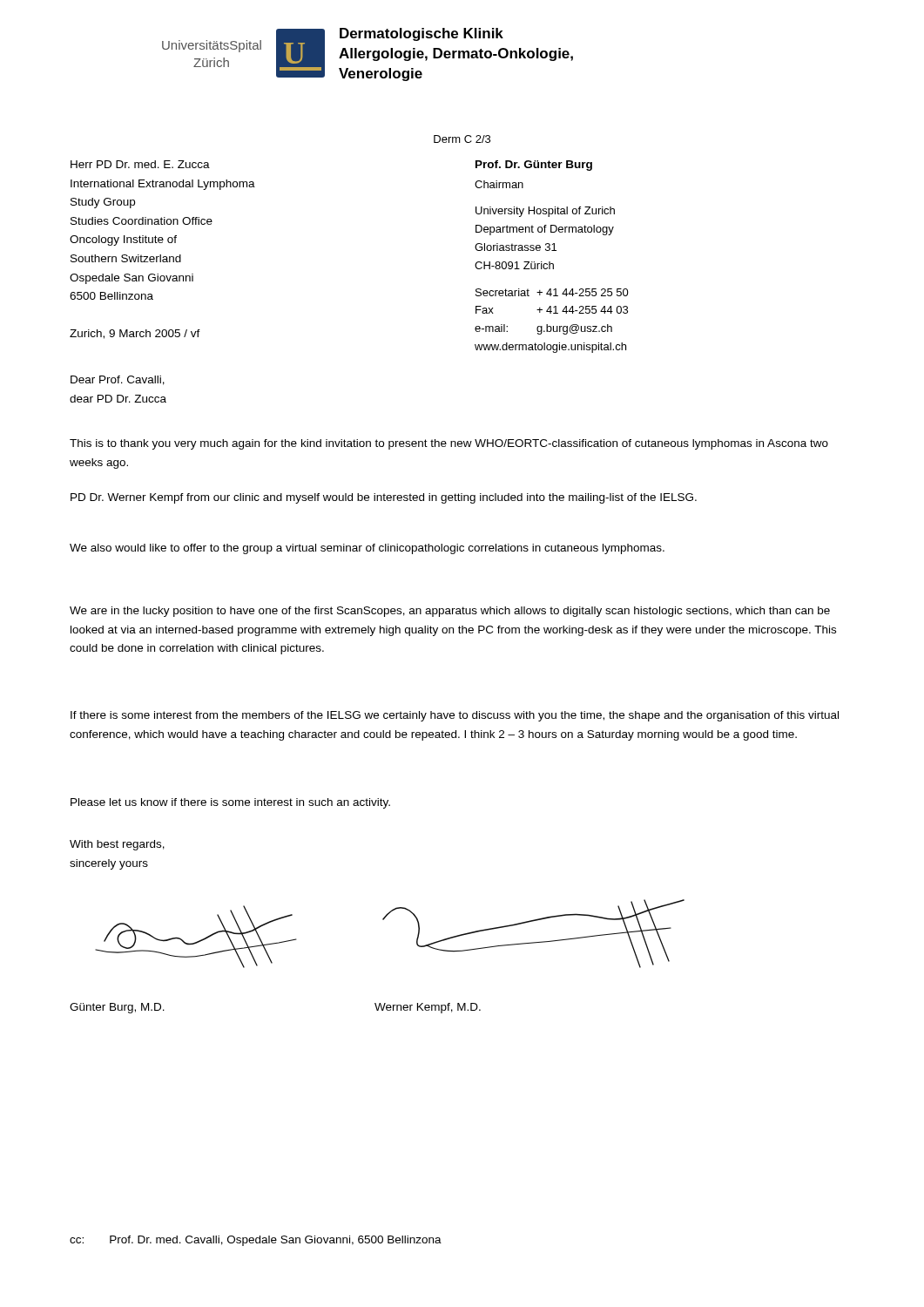This screenshot has height=1307, width=924.
Task: Click the passage that begins "Prof. Dr. Günter Burg Chairman"
Action: (534, 166)
